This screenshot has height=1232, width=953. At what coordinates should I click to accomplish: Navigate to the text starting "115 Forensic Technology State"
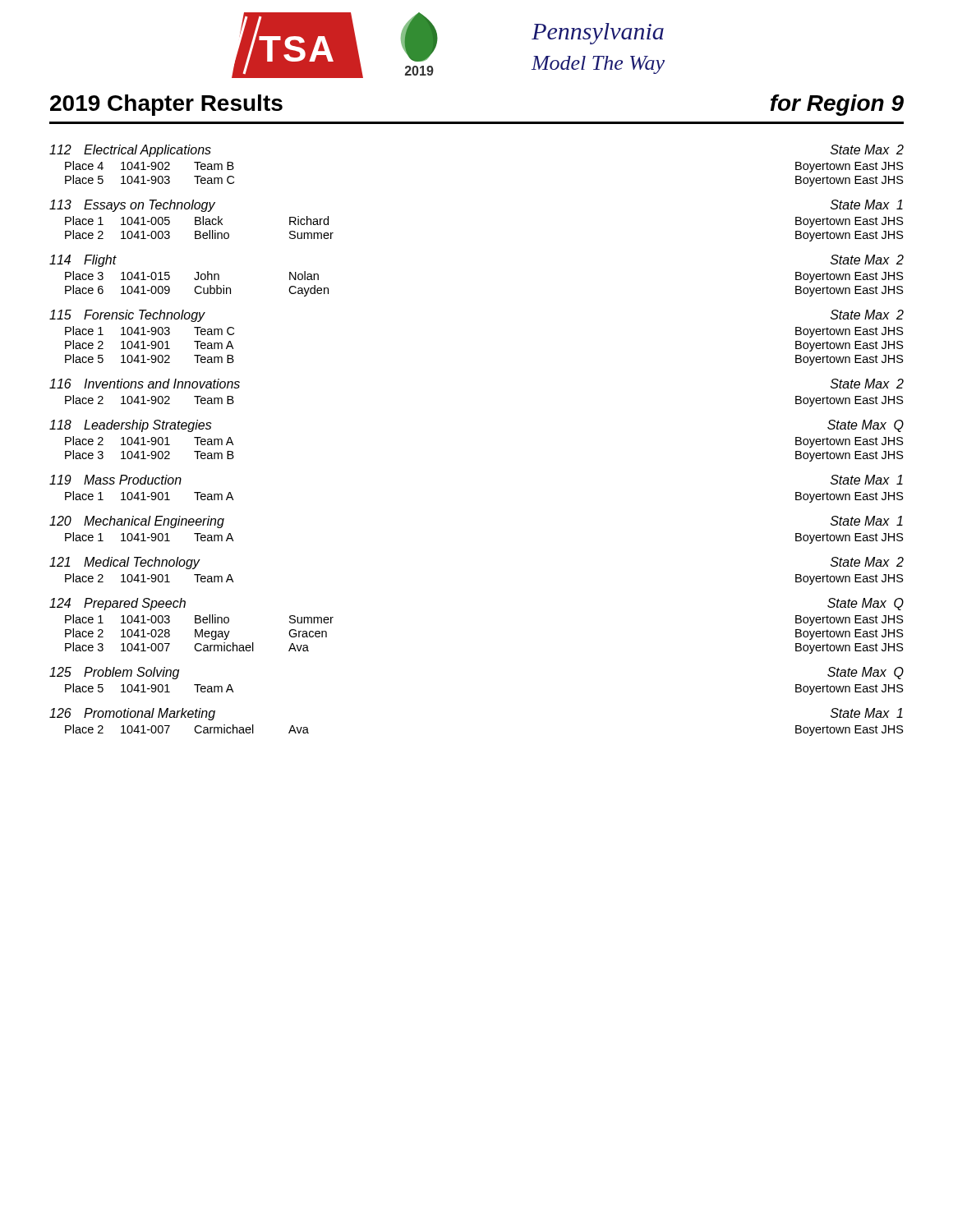(126, 316)
